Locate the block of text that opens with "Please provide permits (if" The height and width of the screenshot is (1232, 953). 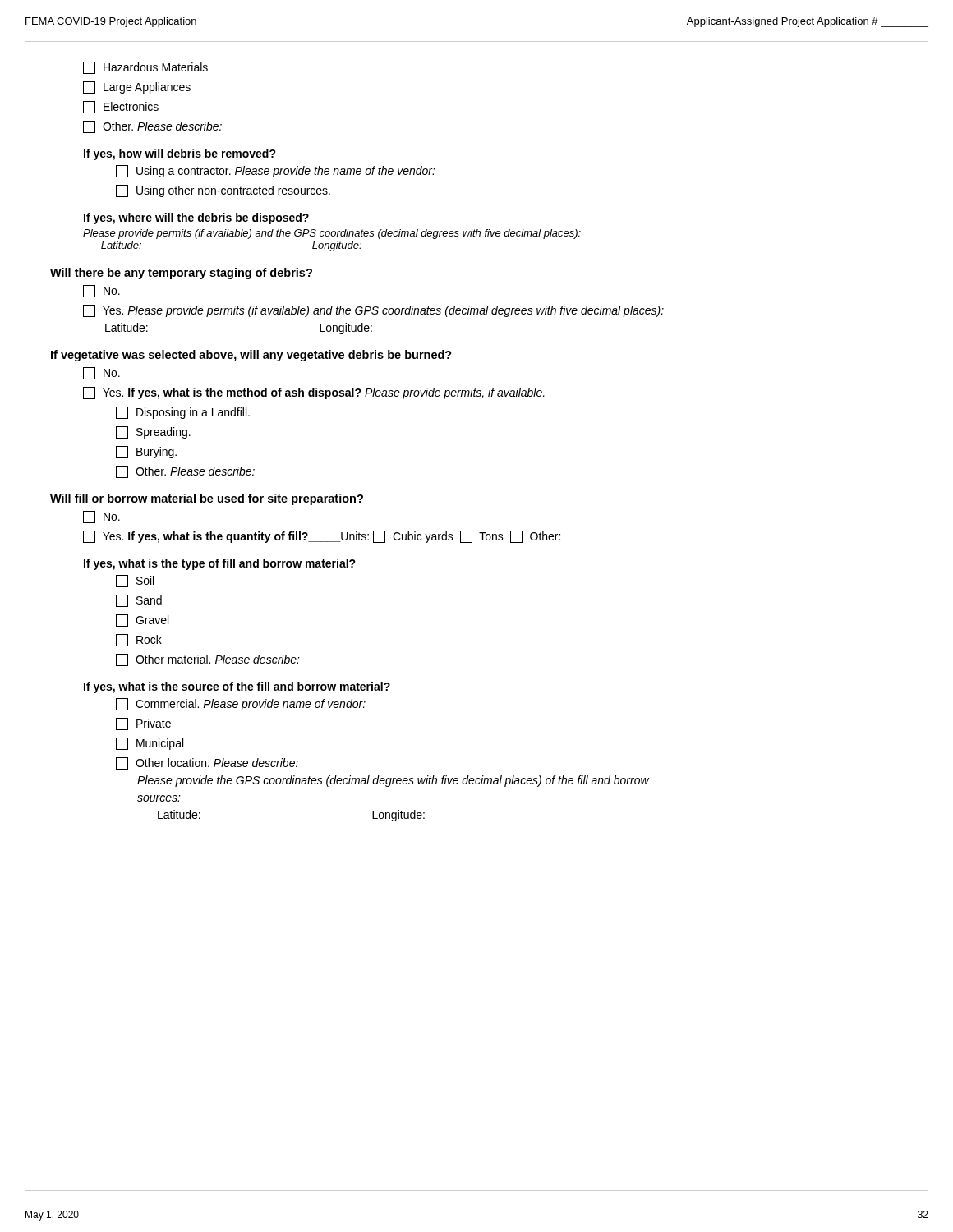(x=332, y=239)
